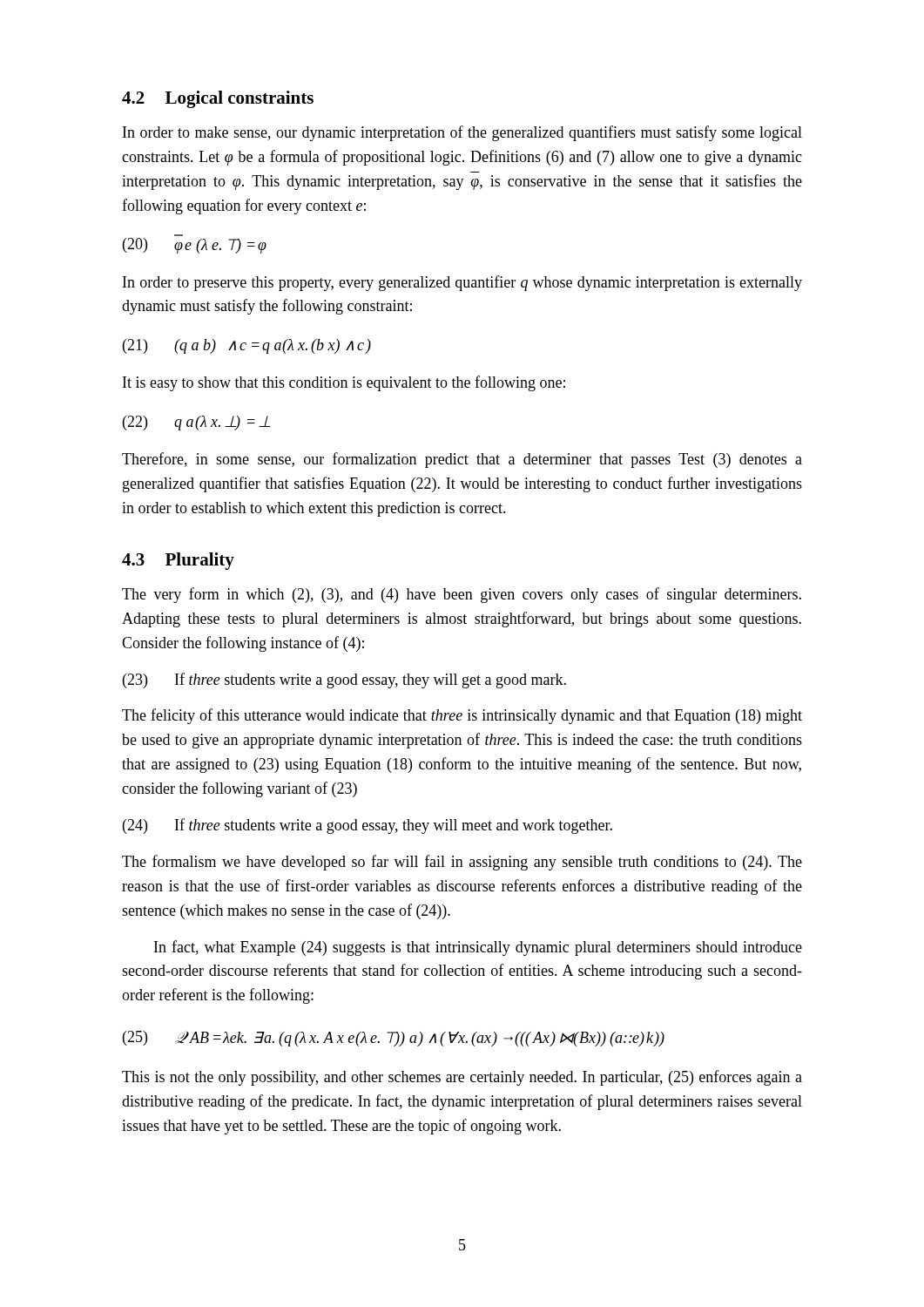924x1307 pixels.
Task: Navigate to the passage starting "The very form"
Action: 462,619
